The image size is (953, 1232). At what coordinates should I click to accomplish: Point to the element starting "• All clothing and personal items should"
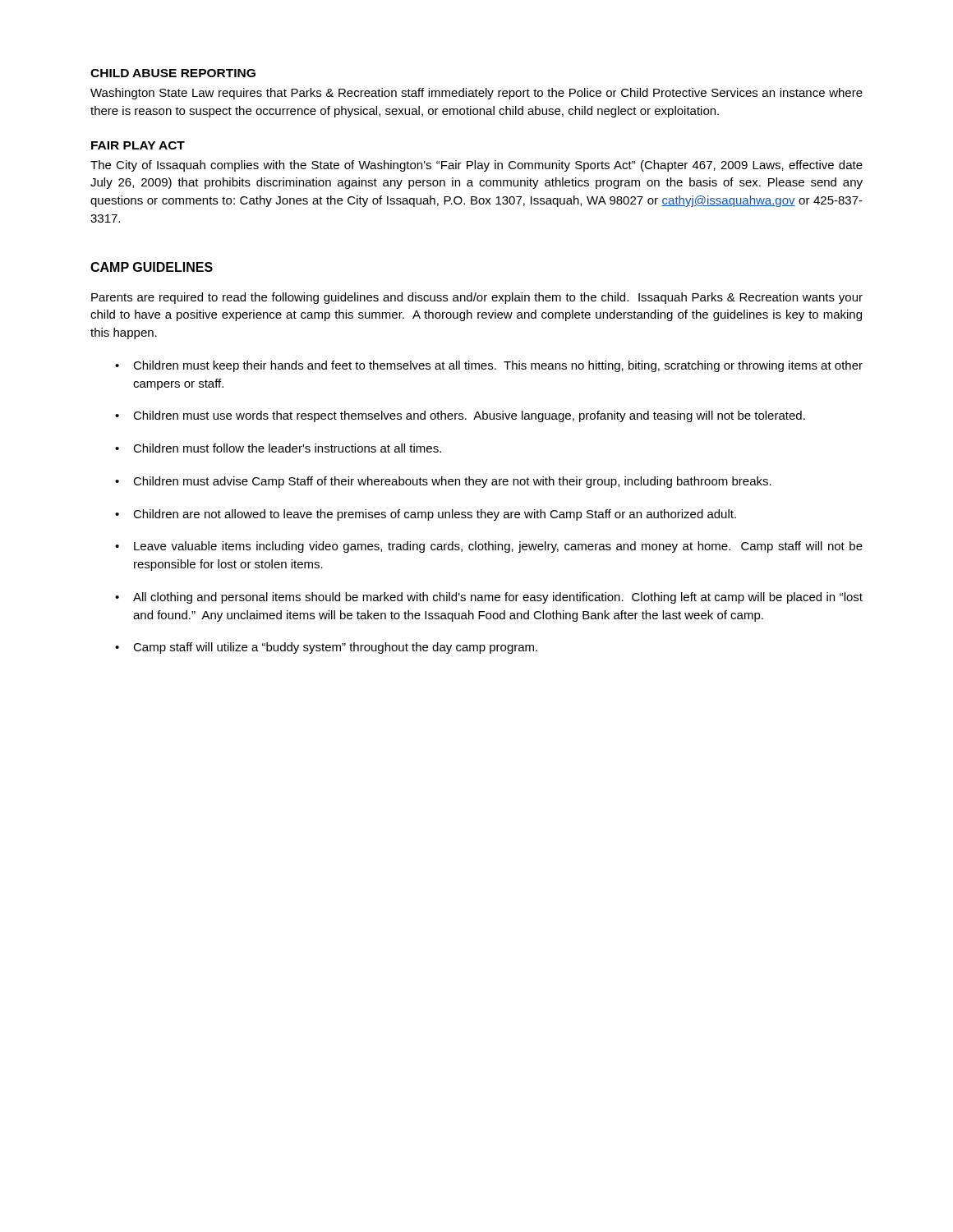coord(489,606)
